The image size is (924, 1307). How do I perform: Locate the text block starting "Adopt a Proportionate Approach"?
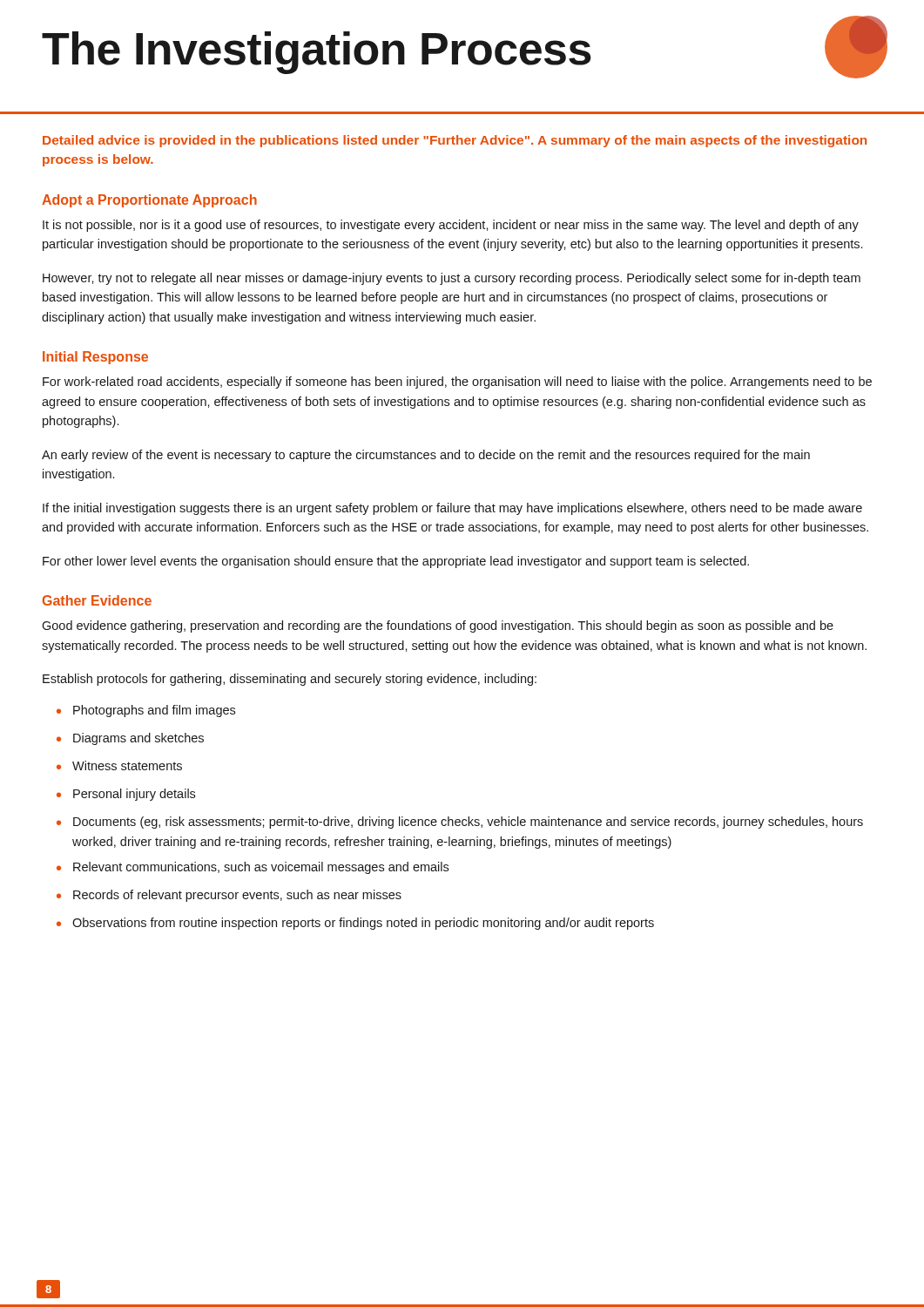tap(150, 200)
